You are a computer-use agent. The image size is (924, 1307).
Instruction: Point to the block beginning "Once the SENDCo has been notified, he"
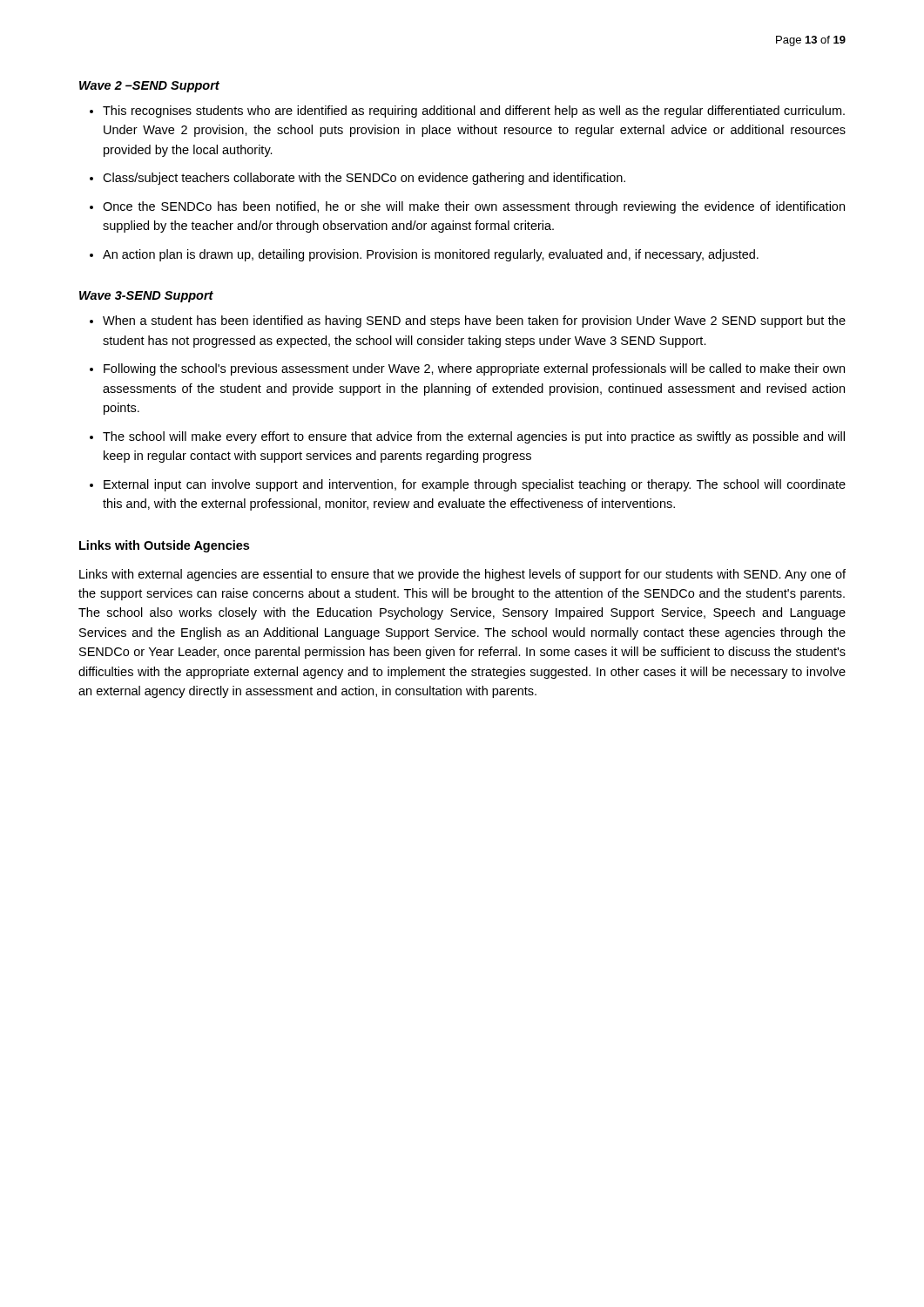point(462,216)
